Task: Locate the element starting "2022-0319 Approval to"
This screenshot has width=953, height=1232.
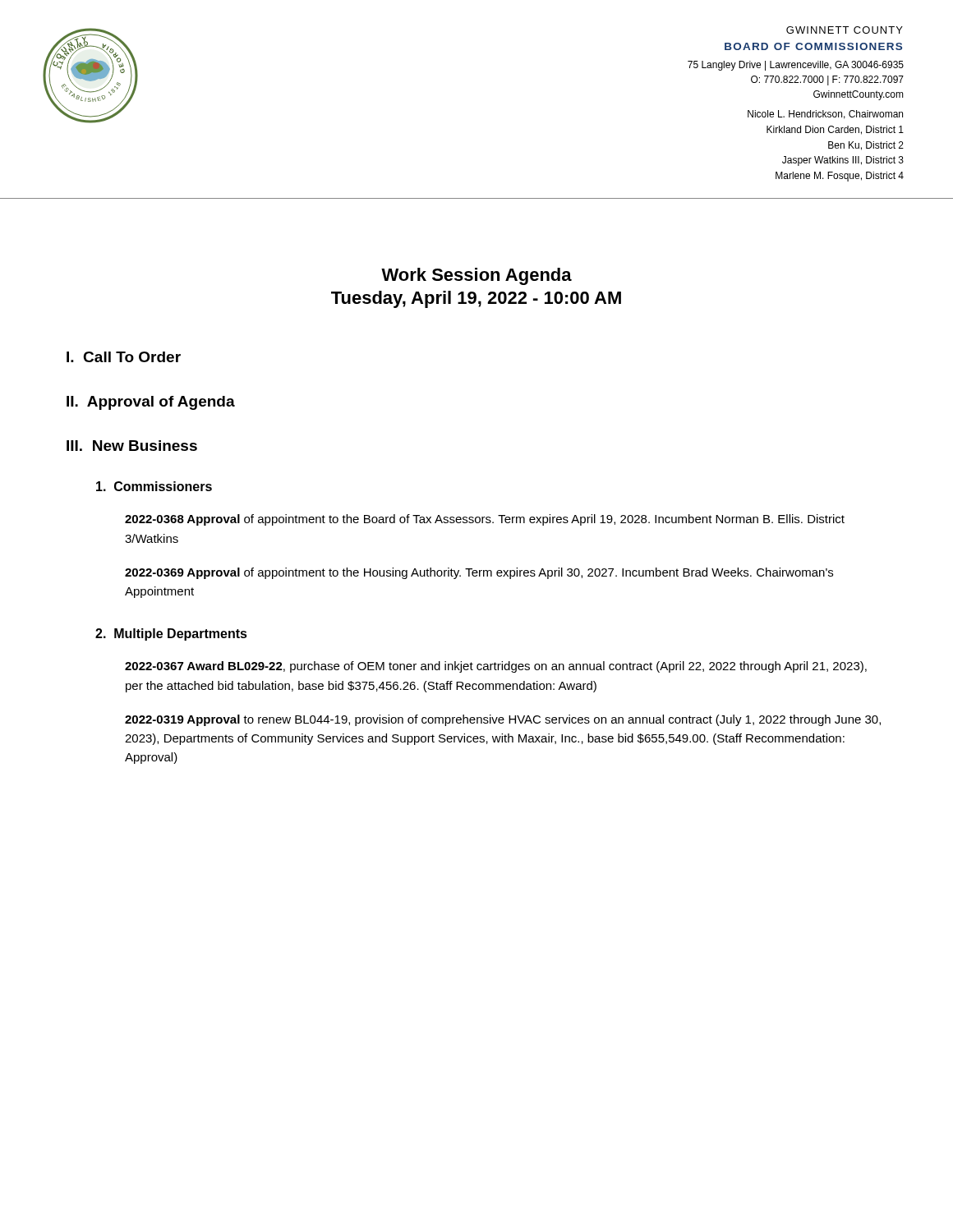Action: tap(503, 738)
